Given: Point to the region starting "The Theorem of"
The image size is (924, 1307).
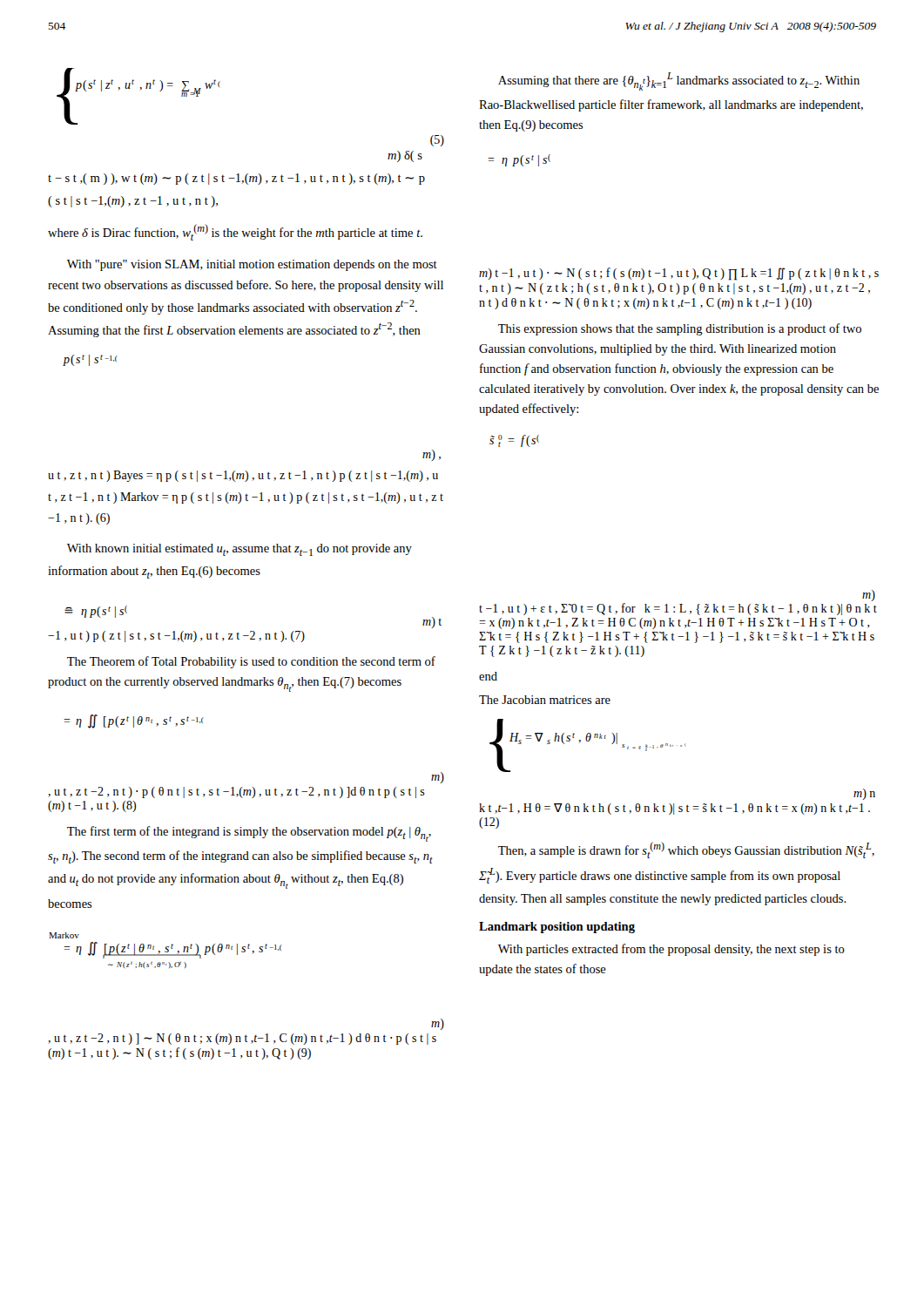Looking at the screenshot, I should click(241, 674).
